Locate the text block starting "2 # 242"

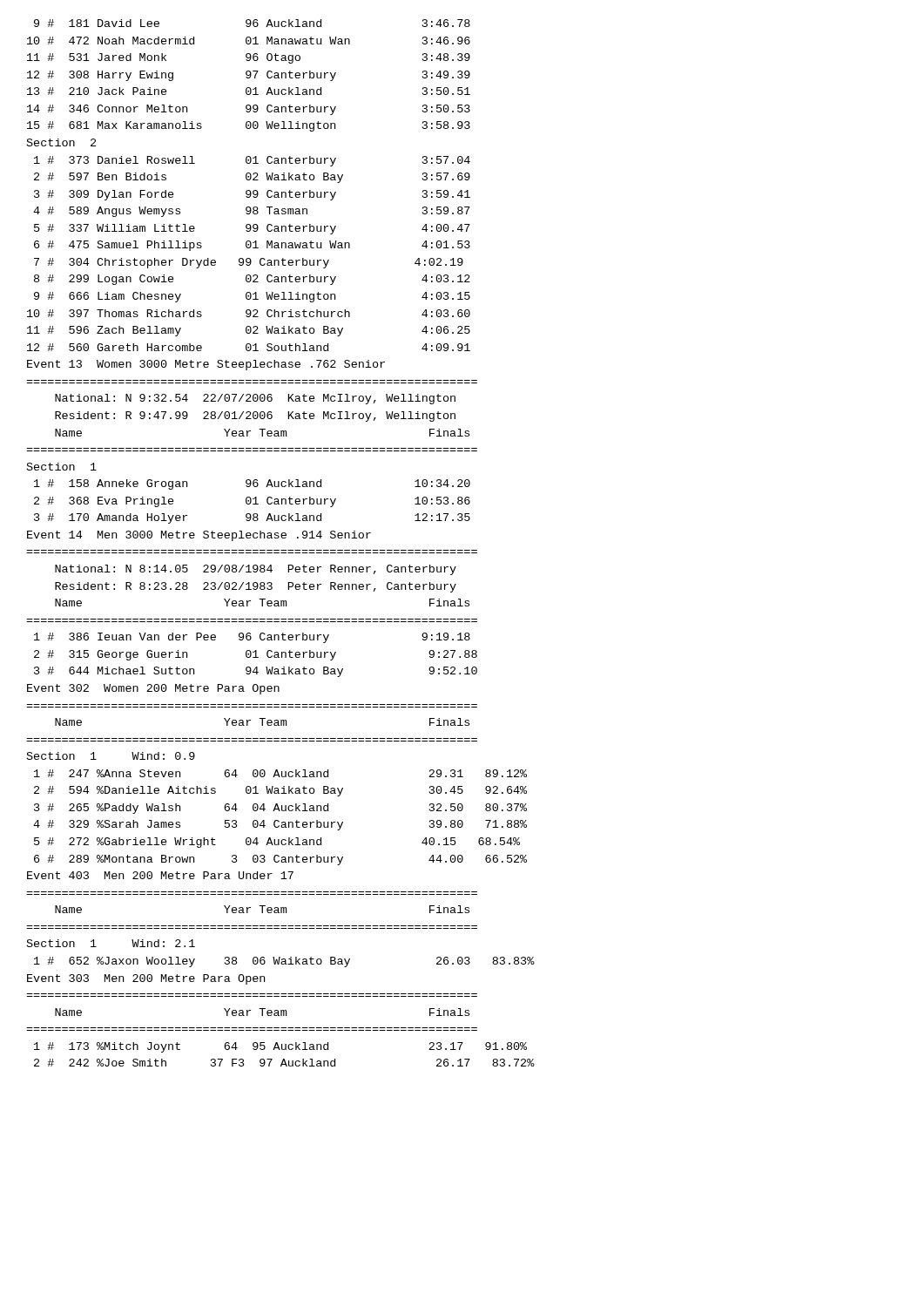(462, 1064)
